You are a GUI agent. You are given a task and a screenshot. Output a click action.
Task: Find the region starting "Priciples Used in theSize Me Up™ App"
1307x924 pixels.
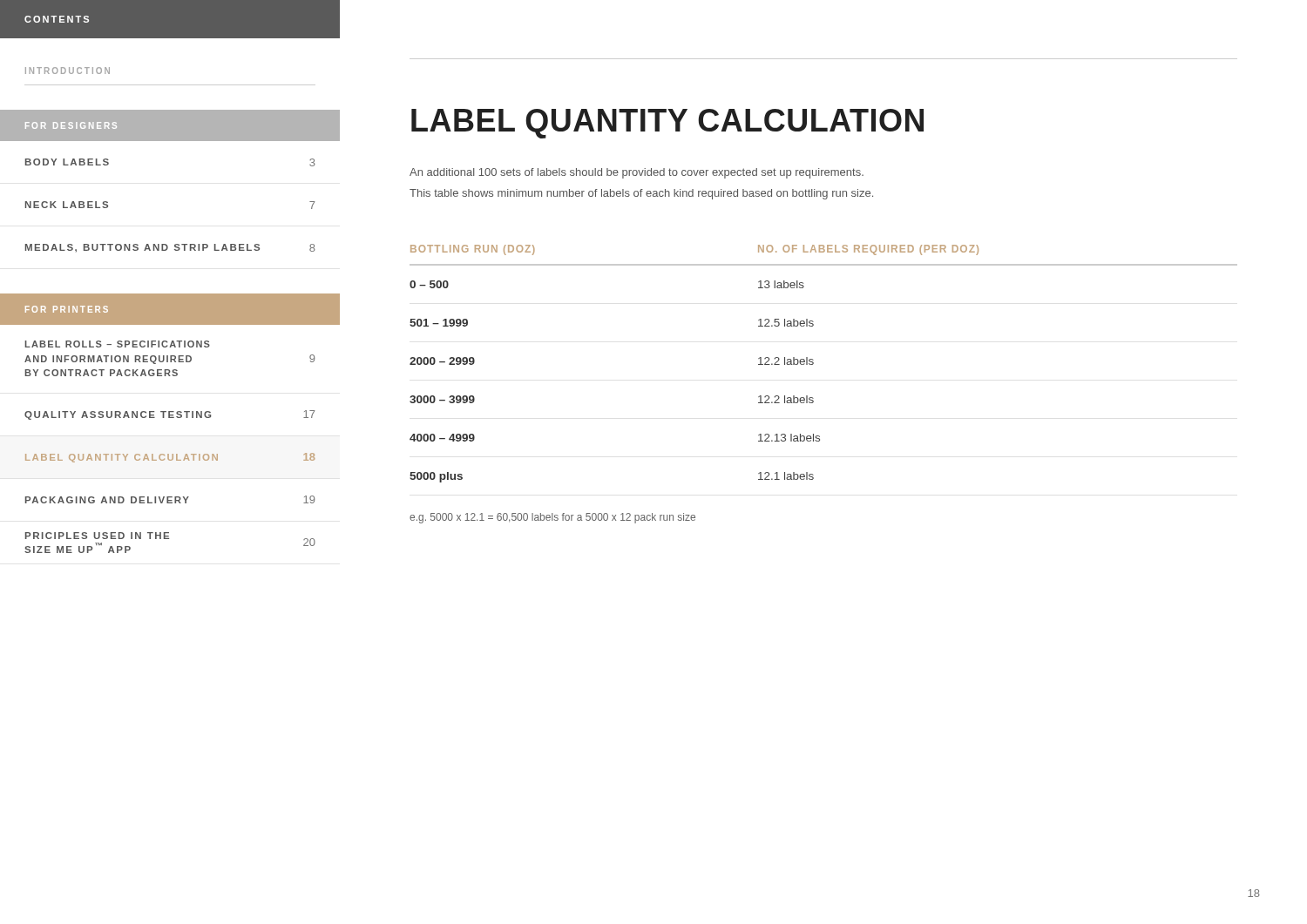[170, 542]
